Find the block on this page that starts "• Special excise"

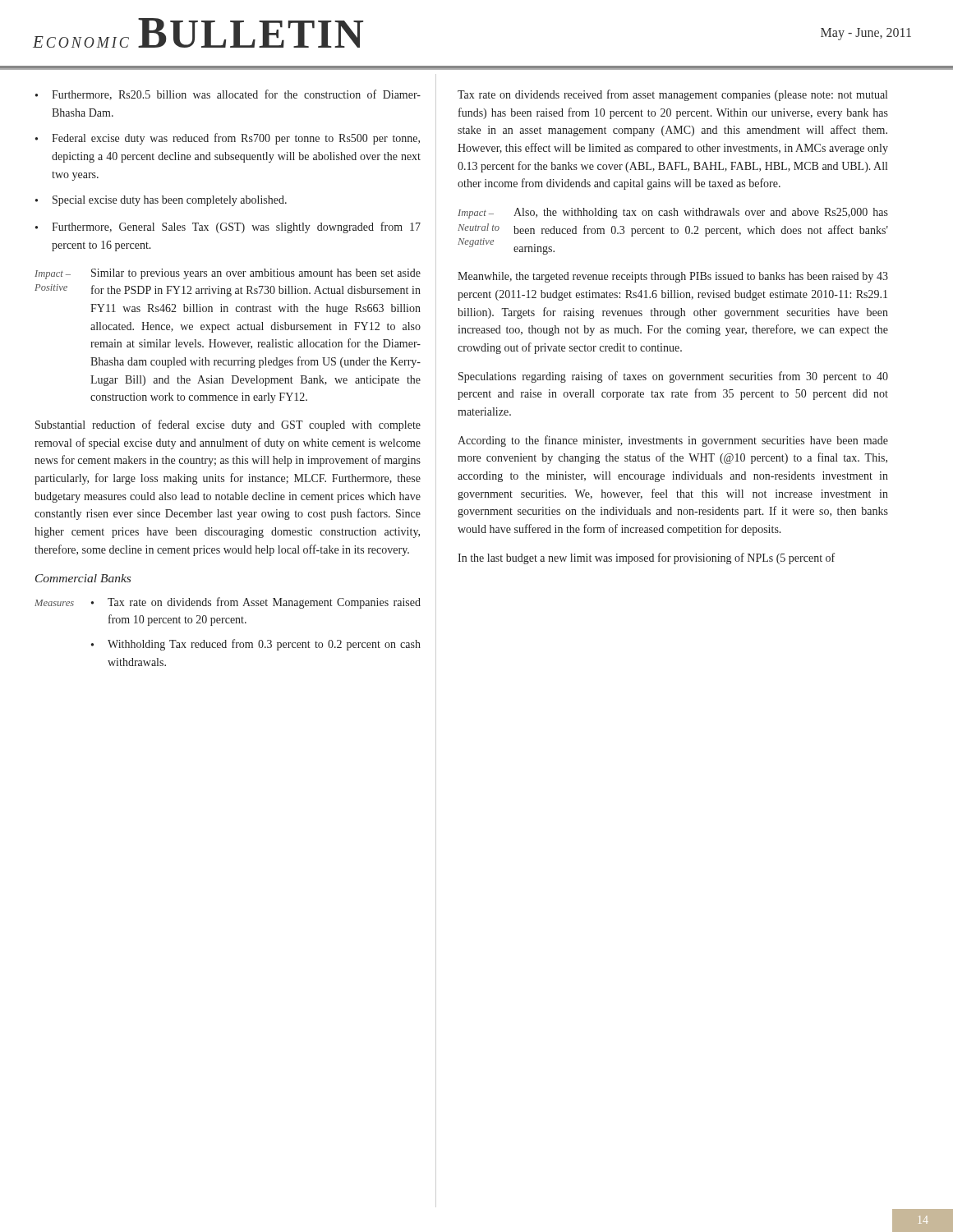coord(161,201)
